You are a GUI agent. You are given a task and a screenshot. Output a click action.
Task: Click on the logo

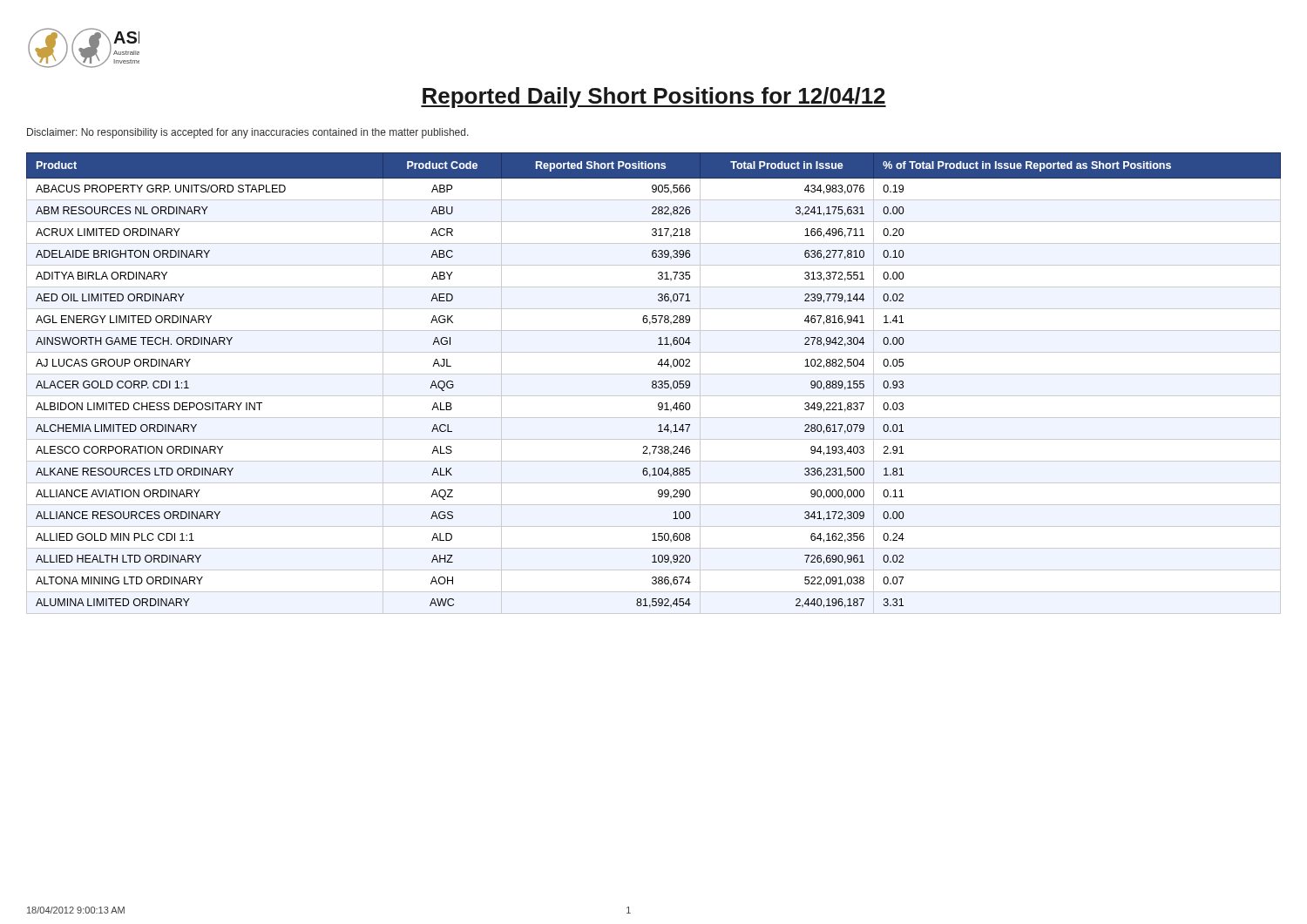[83, 48]
